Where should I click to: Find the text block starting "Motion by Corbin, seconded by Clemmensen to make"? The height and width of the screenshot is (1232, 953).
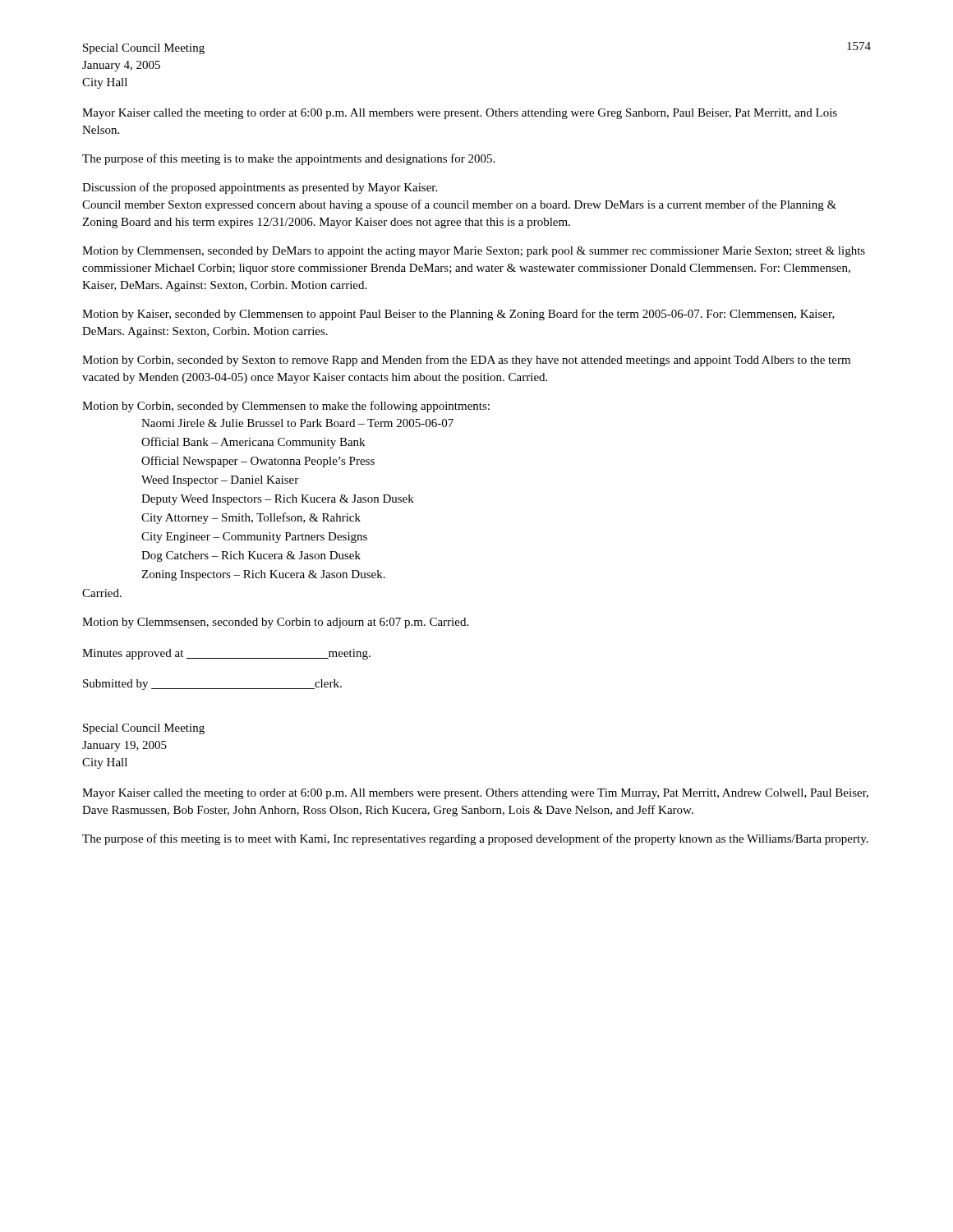[x=286, y=407]
